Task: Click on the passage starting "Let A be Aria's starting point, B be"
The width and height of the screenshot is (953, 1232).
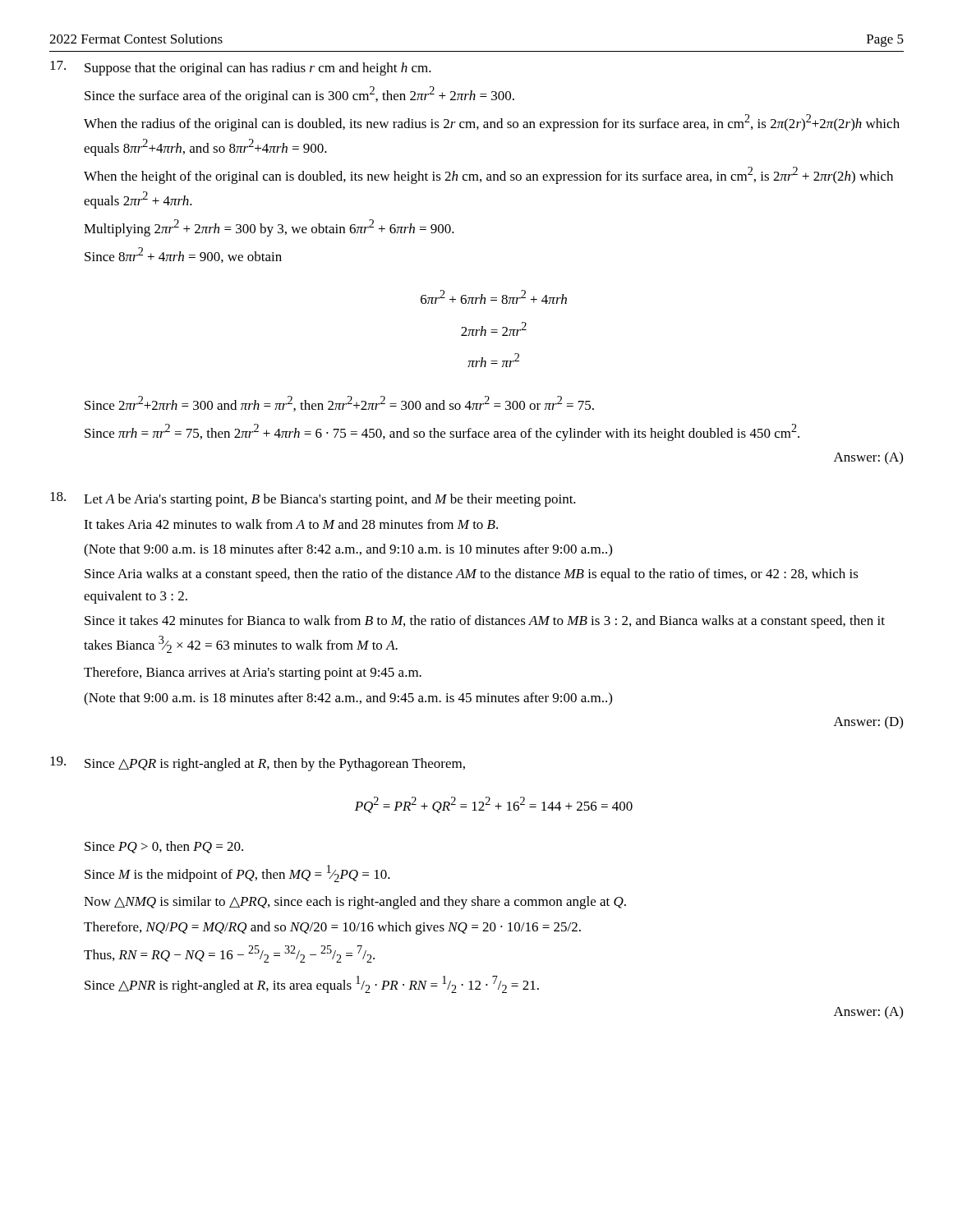Action: pos(494,610)
